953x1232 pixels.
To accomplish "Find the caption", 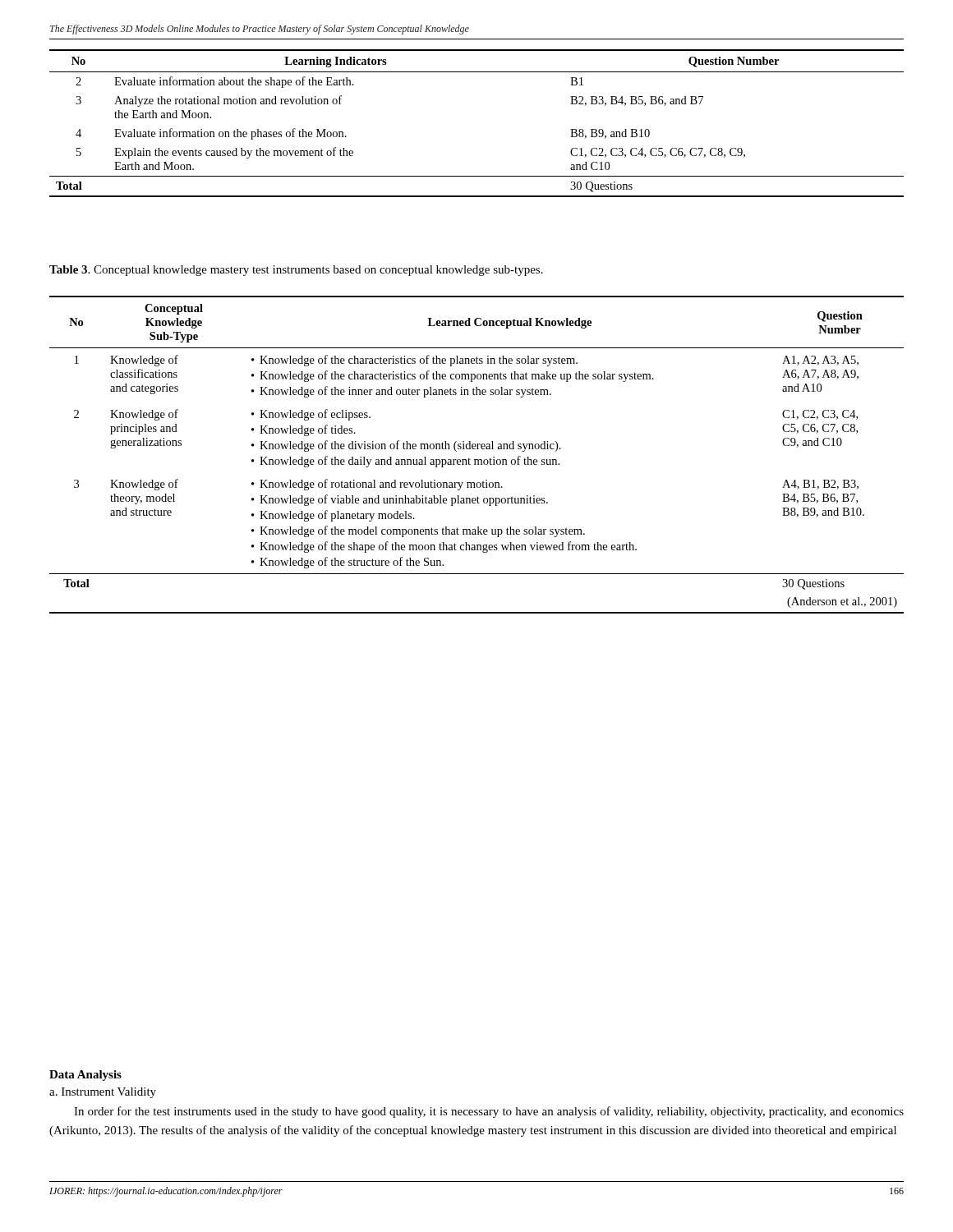I will pos(296,269).
